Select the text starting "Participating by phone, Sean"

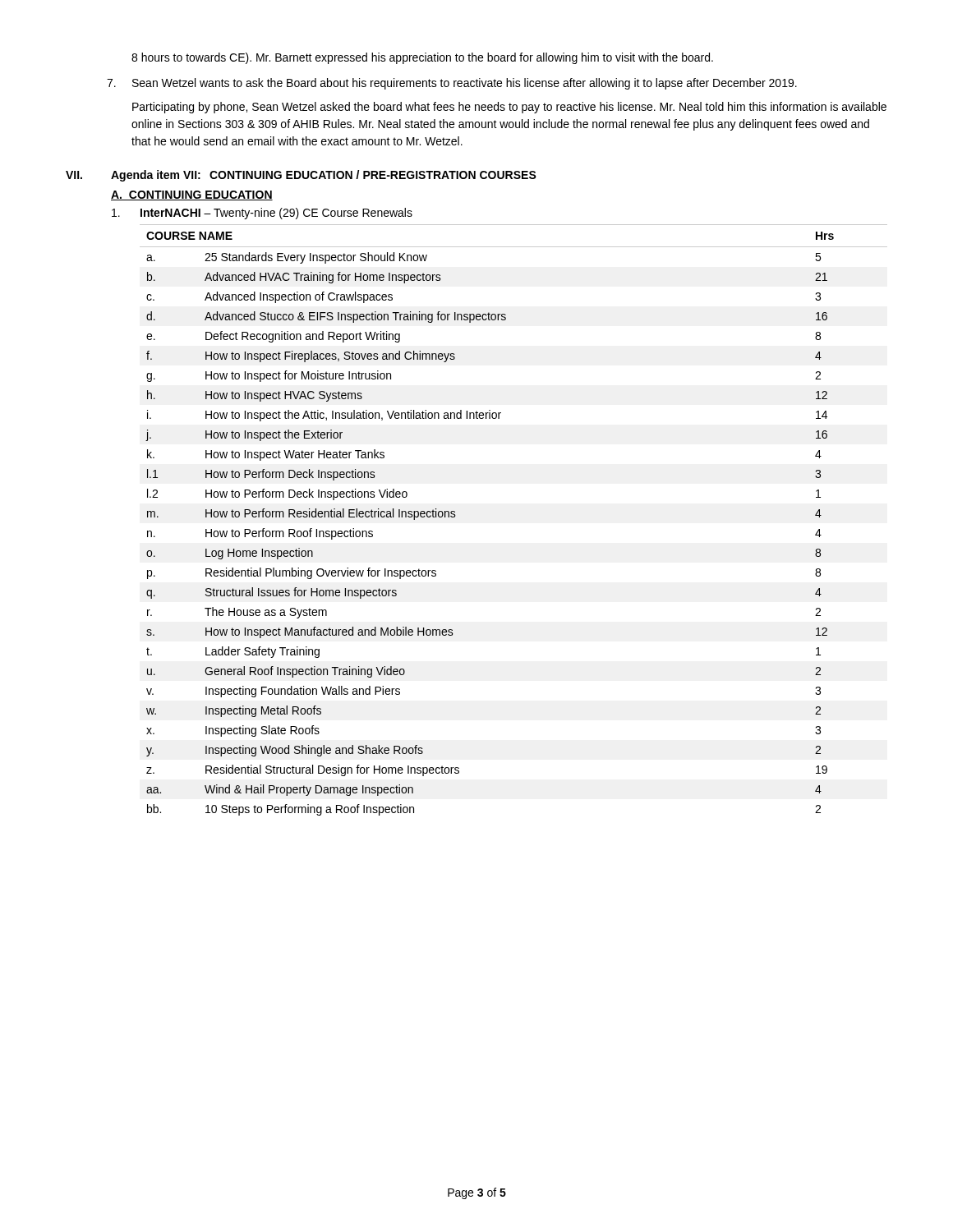coord(509,124)
